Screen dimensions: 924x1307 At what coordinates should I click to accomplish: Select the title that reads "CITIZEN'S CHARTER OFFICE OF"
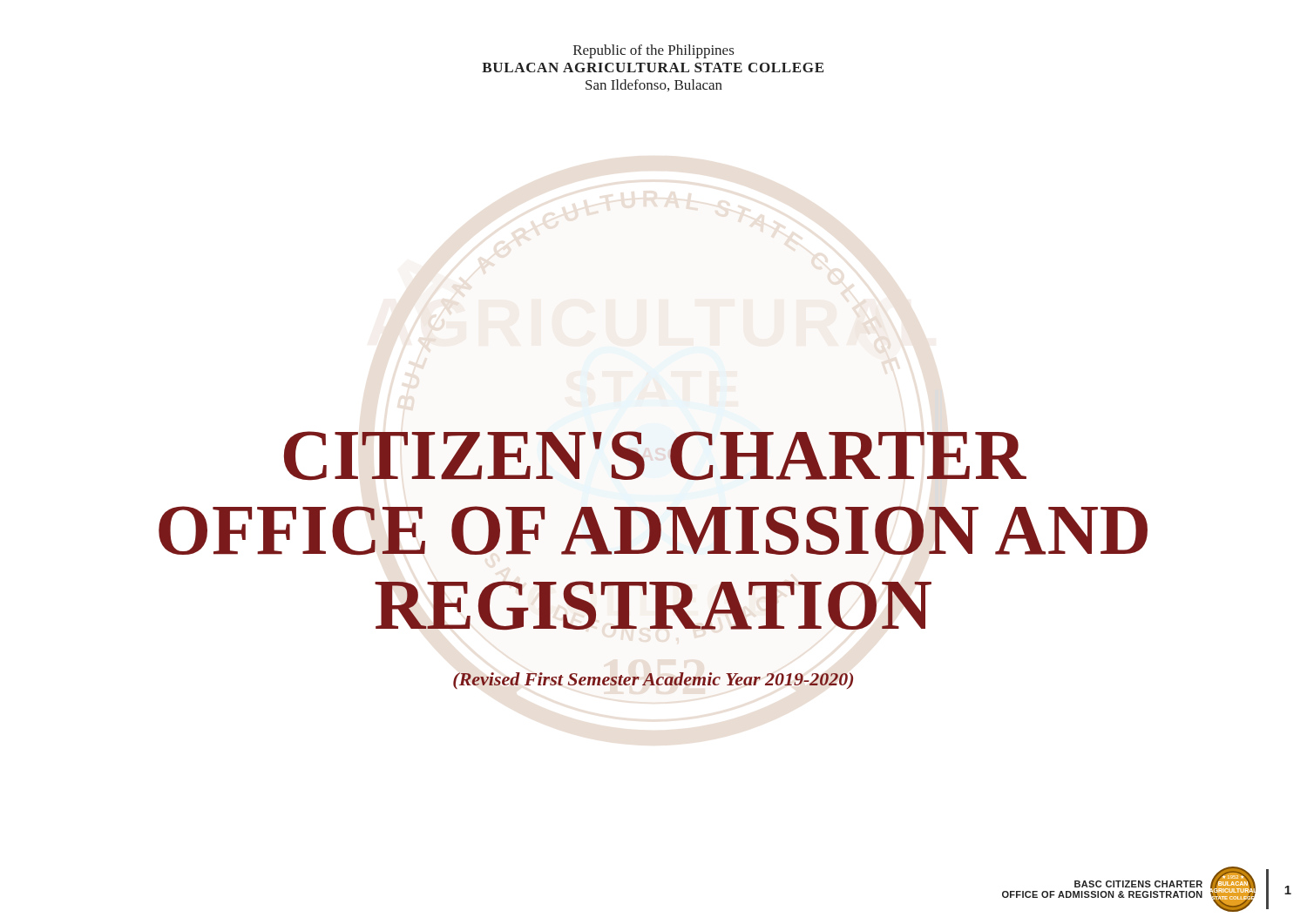click(x=654, y=530)
